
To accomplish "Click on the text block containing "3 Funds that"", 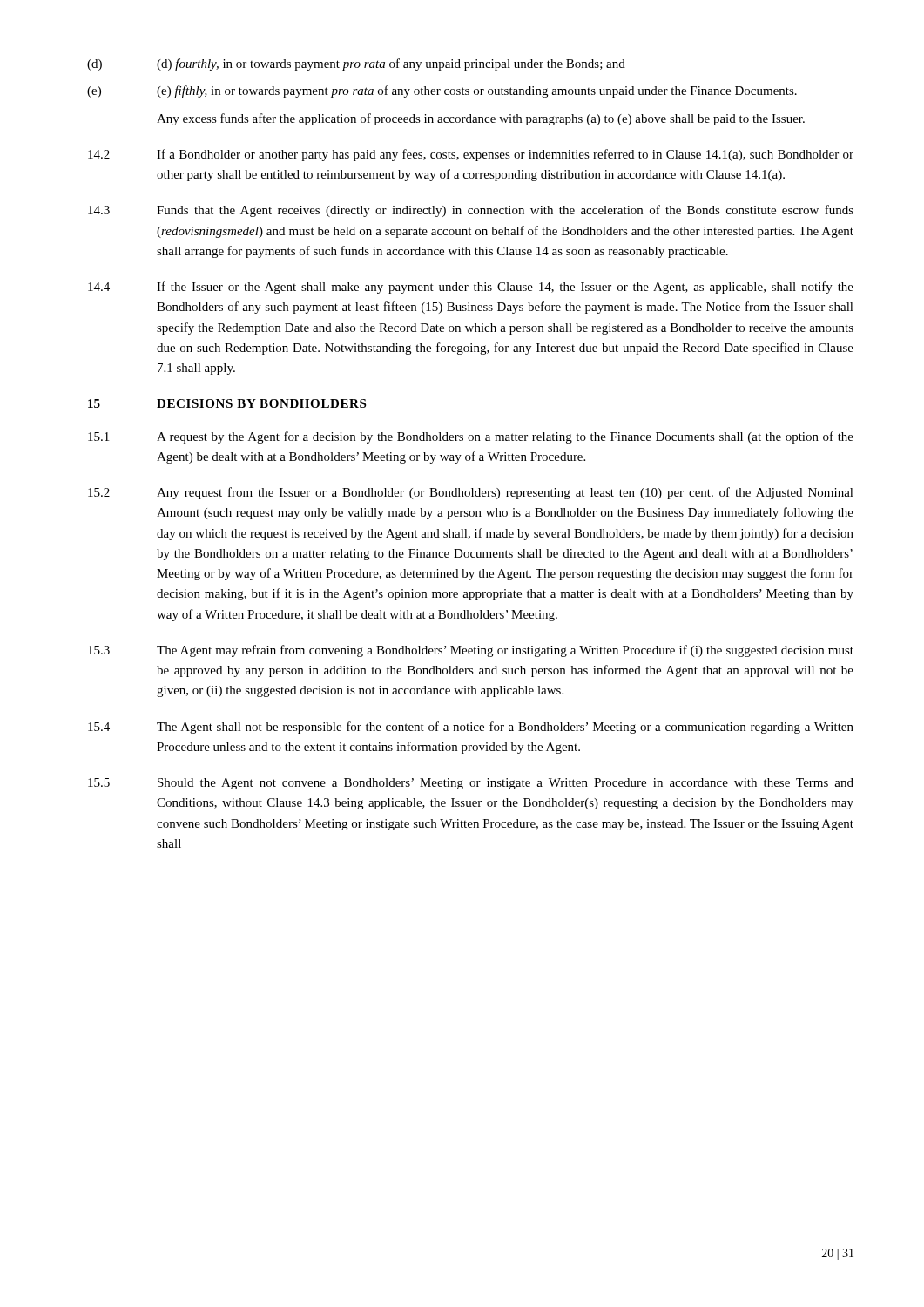I will [470, 231].
